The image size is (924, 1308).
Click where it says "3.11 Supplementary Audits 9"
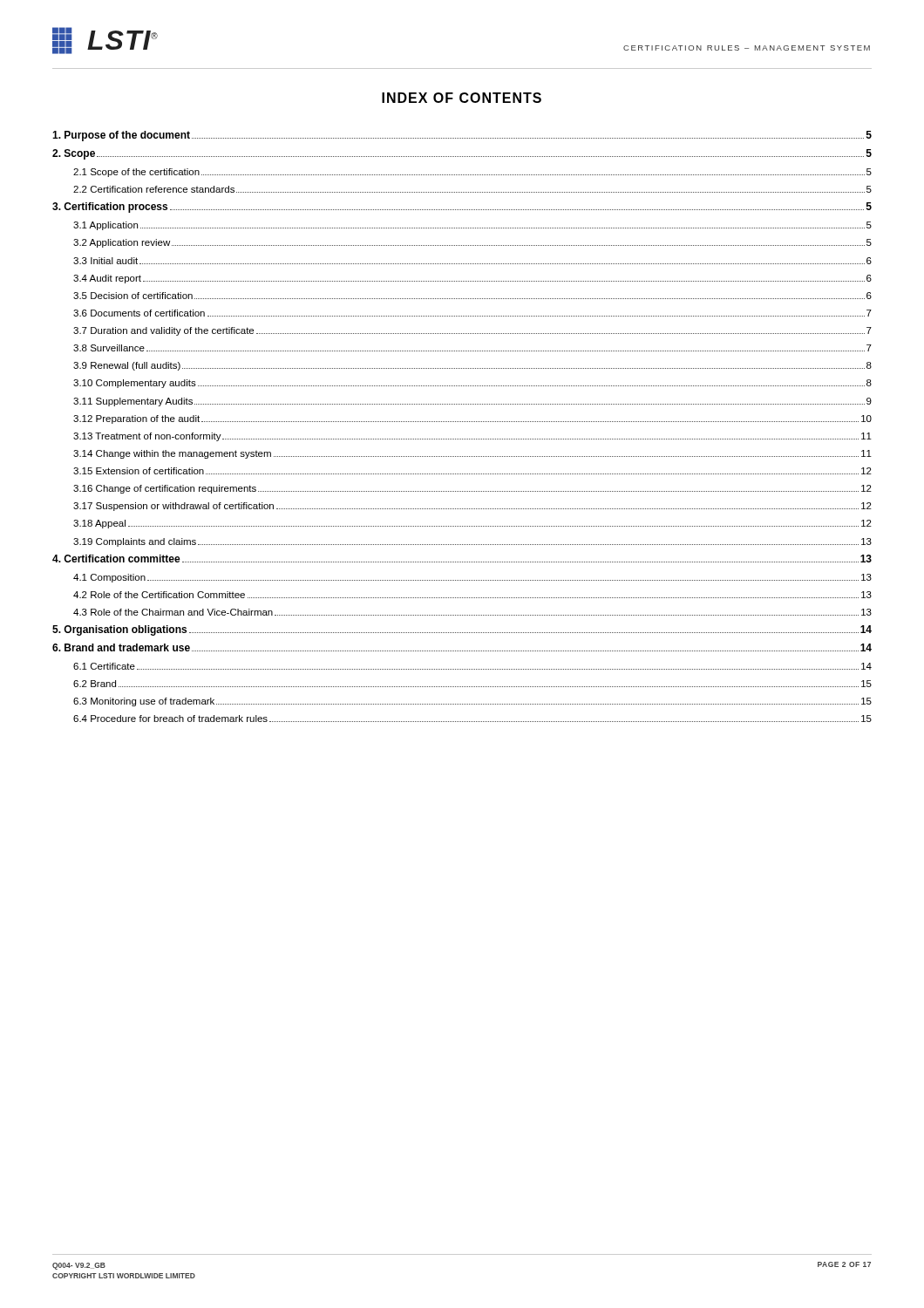click(472, 401)
